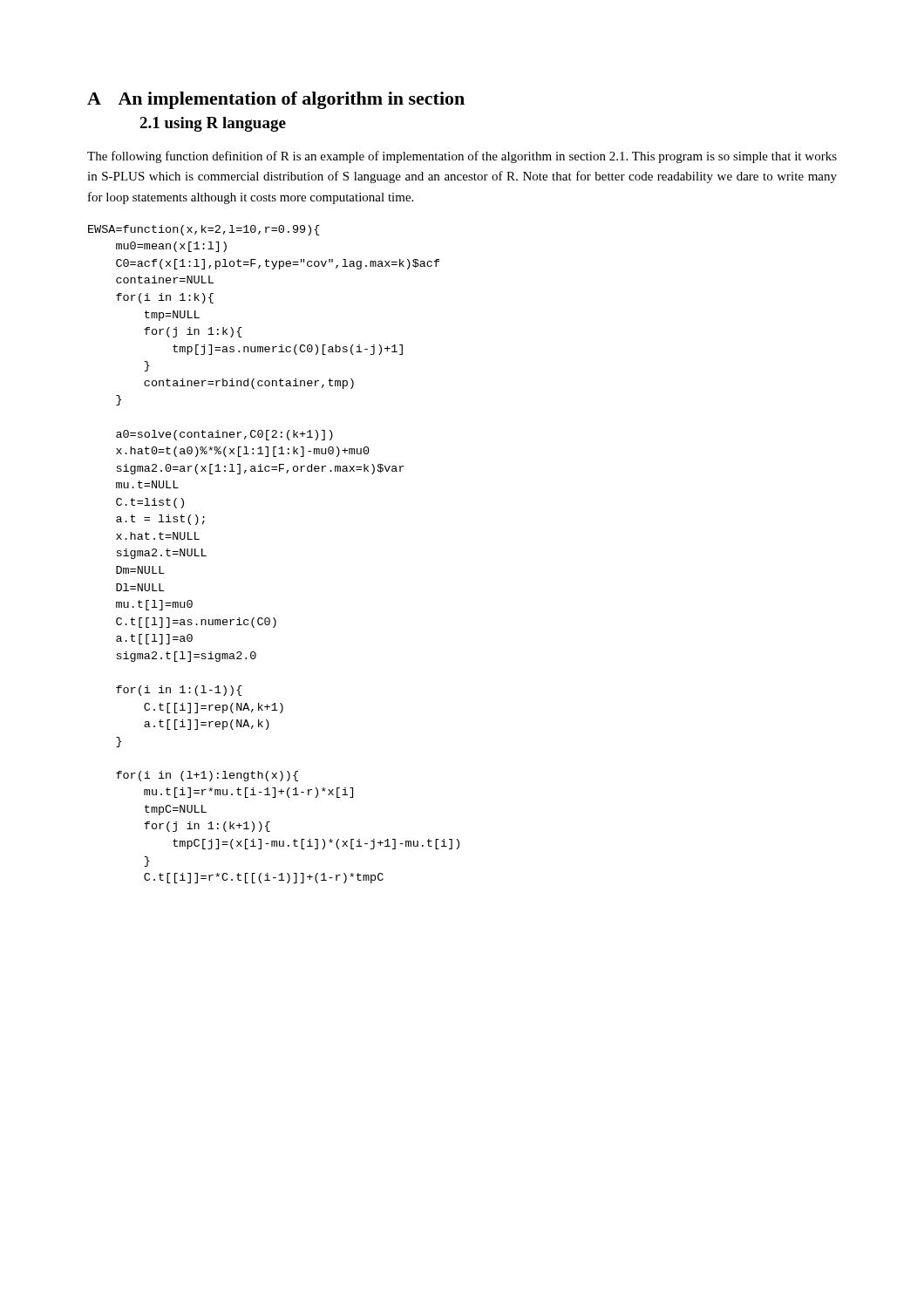Find the text block starting "A An implementation of algorithm"
The height and width of the screenshot is (1308, 924).
276,98
